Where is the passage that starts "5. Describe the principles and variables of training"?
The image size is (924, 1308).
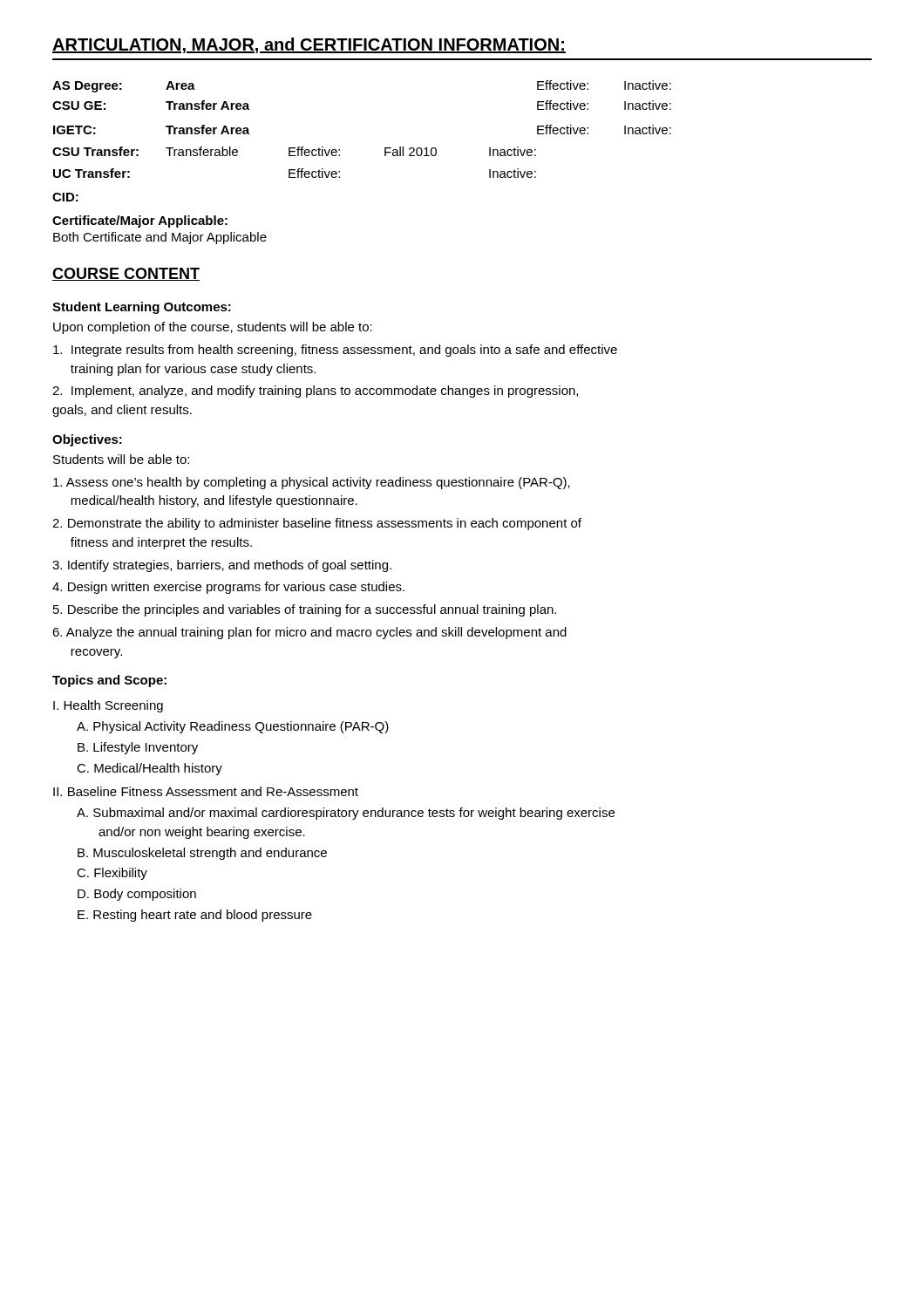(x=305, y=609)
